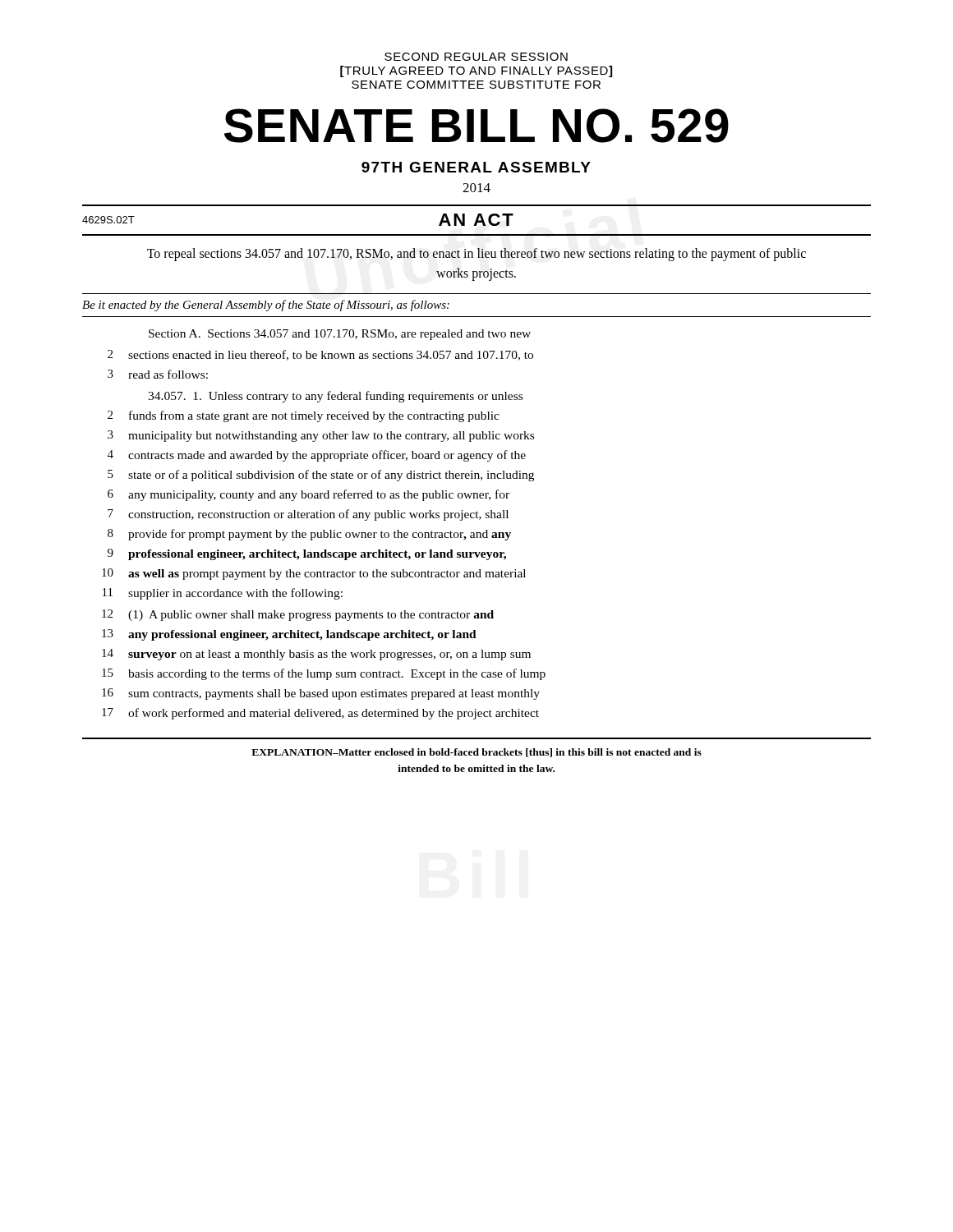Where does it say "AN ACT"?
953x1232 pixels.
click(x=476, y=220)
